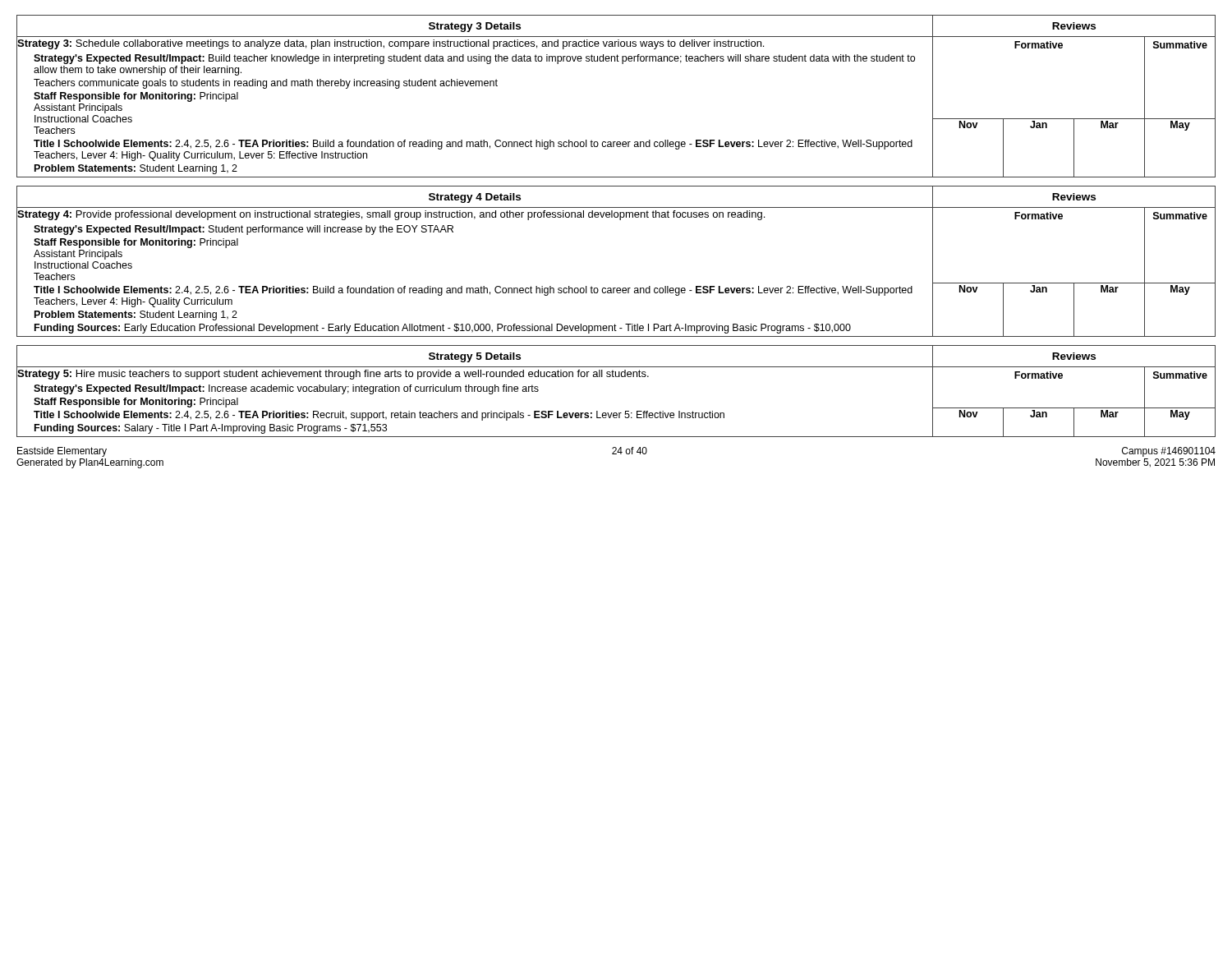This screenshot has width=1232, height=953.
Task: Locate the table with the text "Strategy 3 Details"
Action: pos(616,96)
